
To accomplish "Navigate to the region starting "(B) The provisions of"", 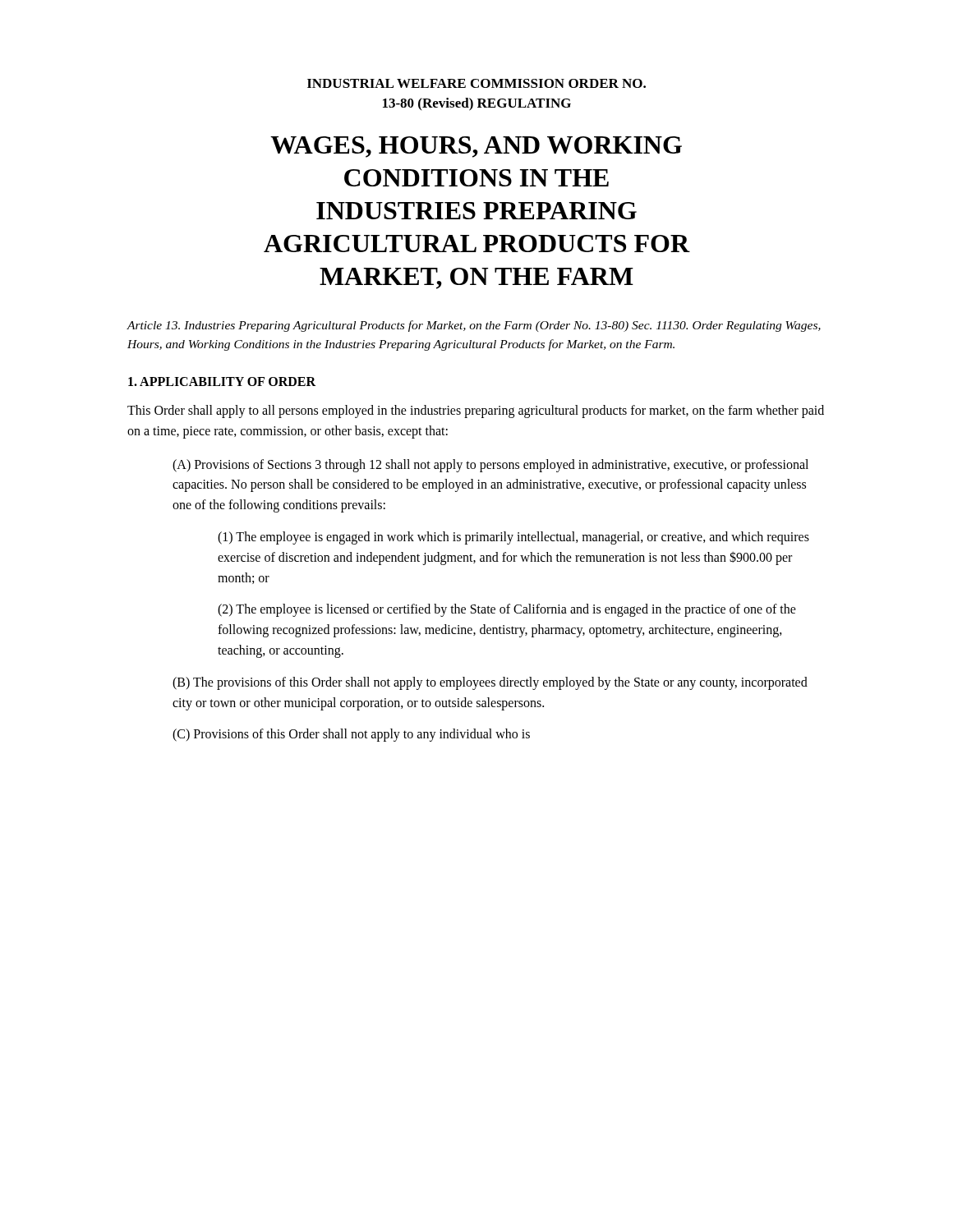I will [x=490, y=692].
